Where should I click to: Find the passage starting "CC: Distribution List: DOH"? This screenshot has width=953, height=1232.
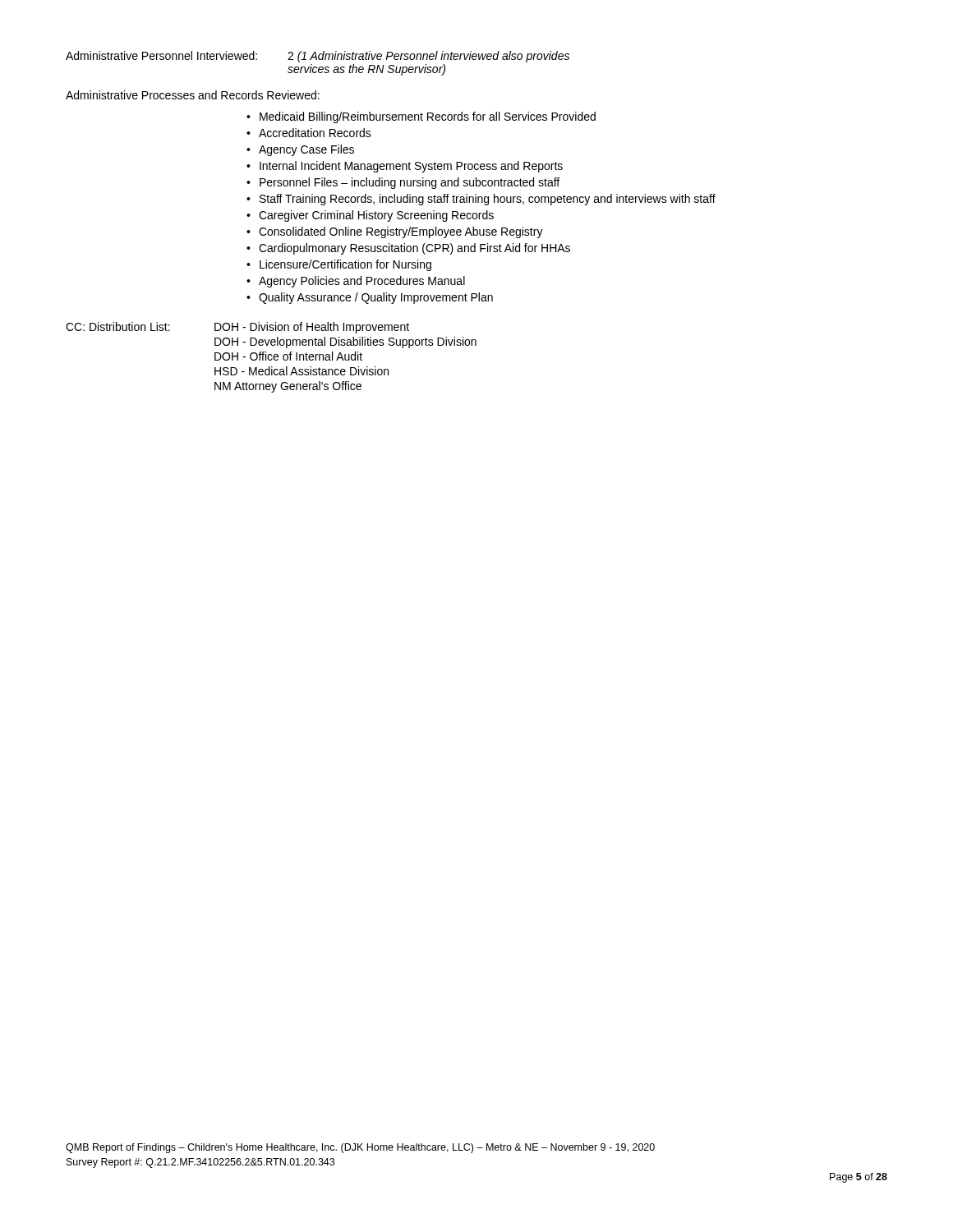tap(271, 357)
